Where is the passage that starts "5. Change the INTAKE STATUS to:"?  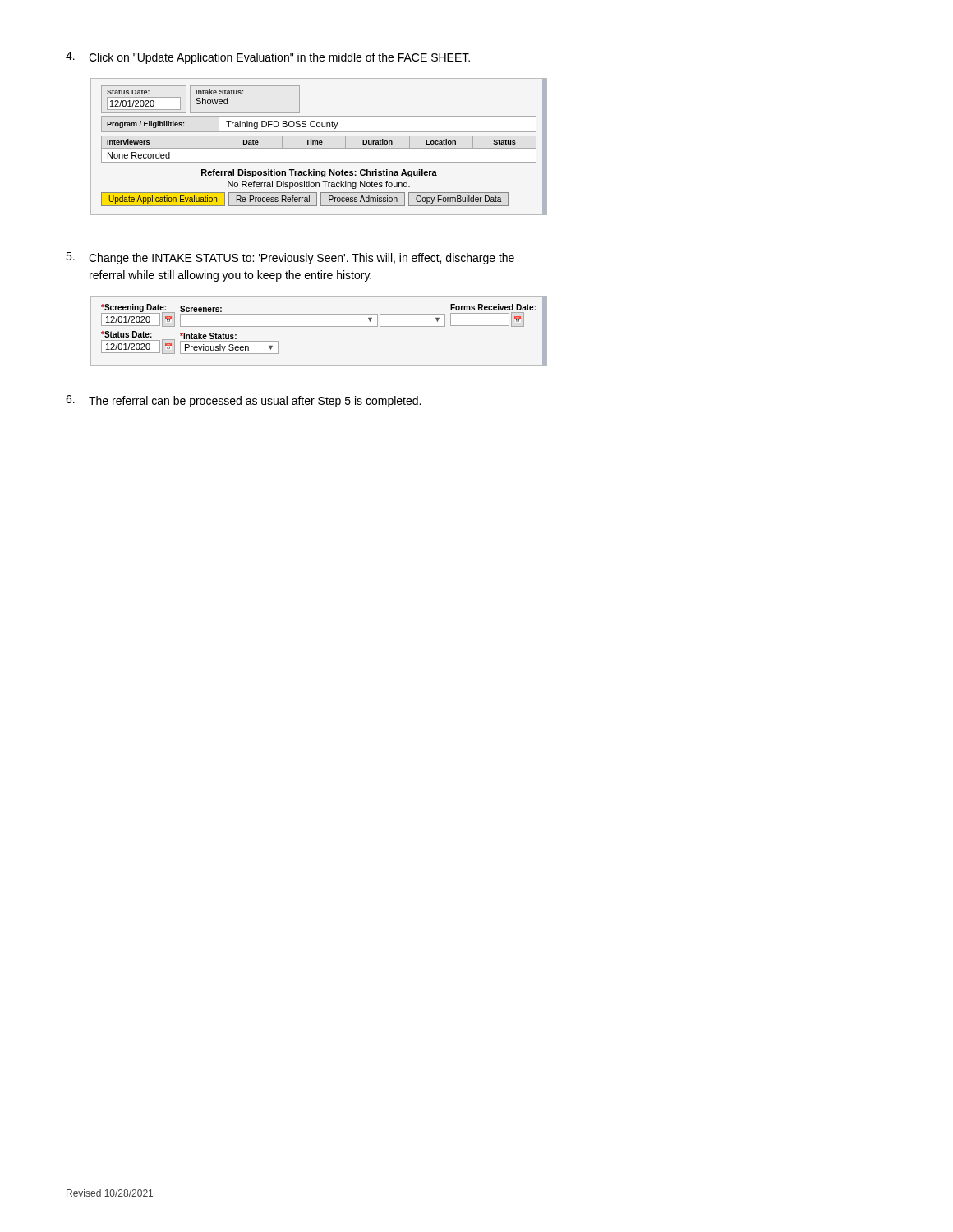coord(290,267)
